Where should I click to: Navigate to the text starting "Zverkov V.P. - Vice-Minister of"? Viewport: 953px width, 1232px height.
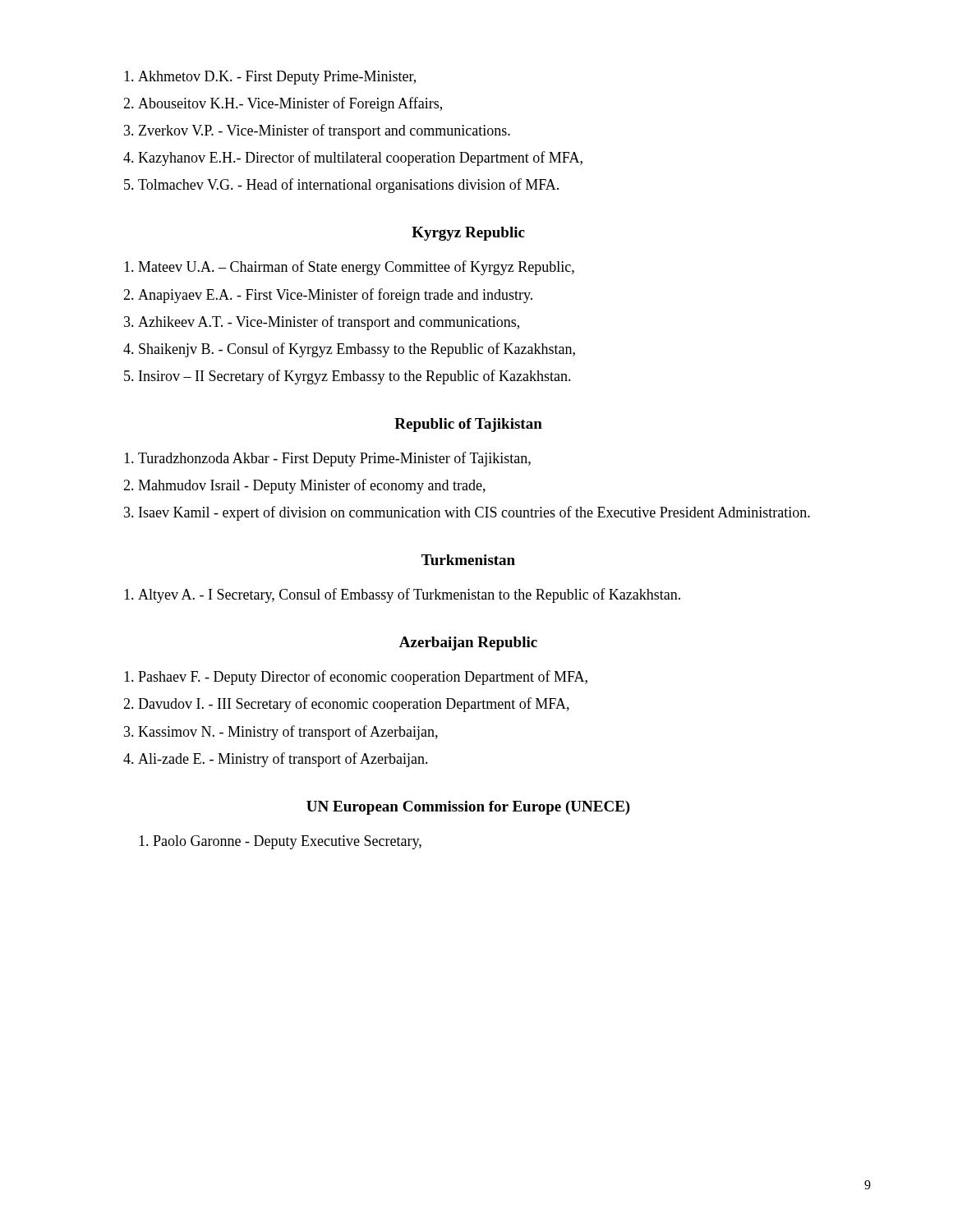[480, 131]
